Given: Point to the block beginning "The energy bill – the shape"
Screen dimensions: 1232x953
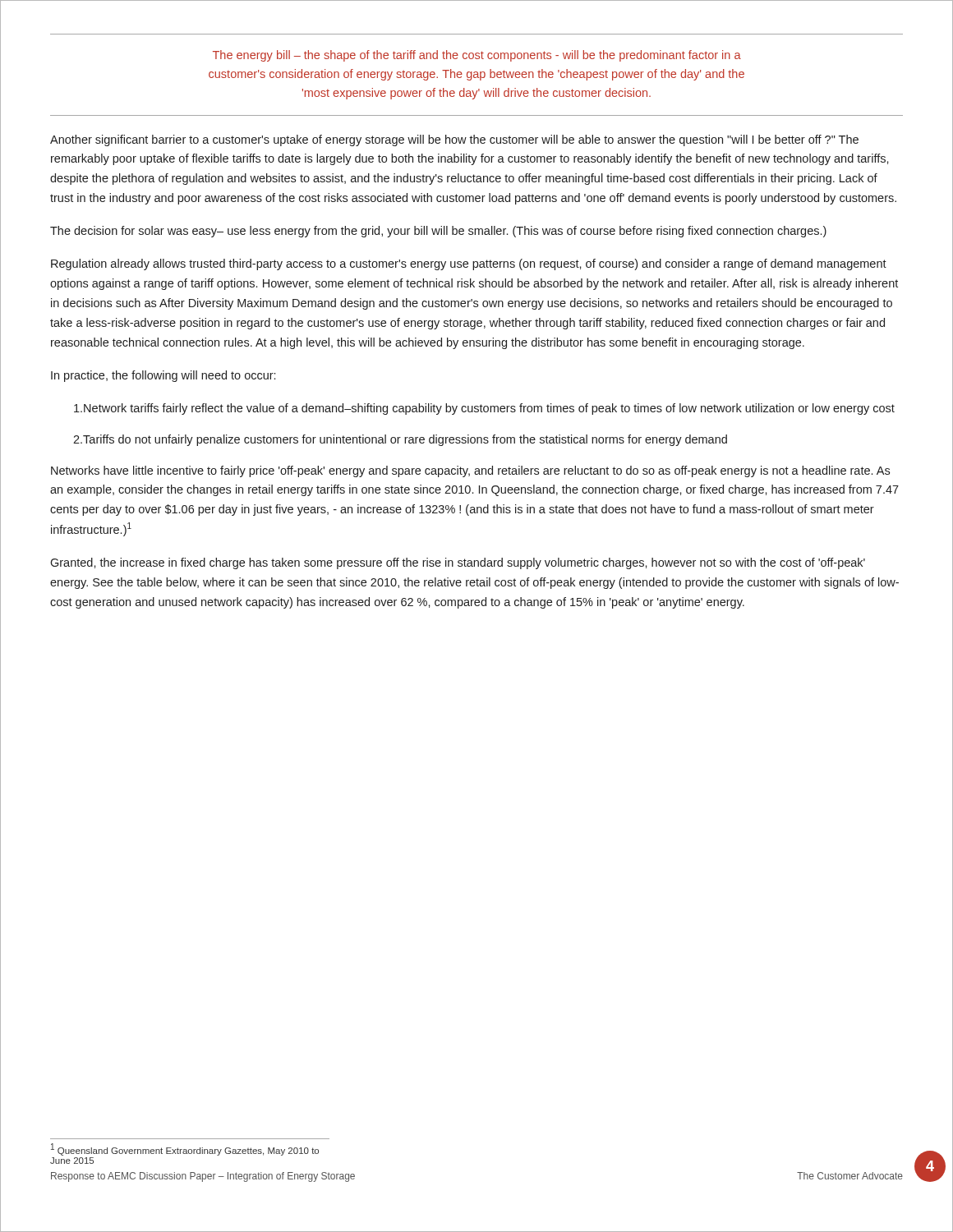Looking at the screenshot, I should point(476,74).
